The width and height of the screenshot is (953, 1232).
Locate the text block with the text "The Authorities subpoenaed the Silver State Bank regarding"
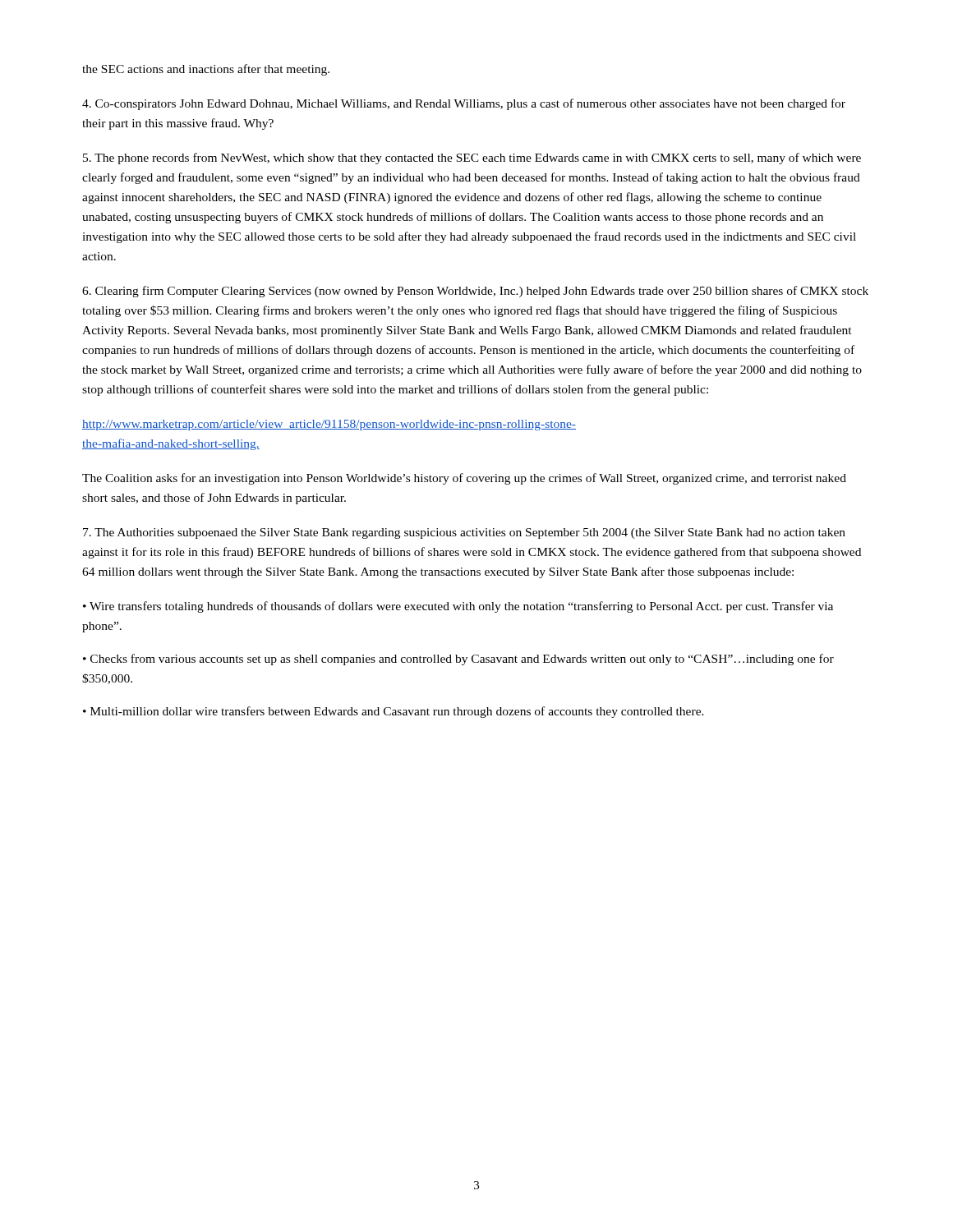(x=472, y=552)
